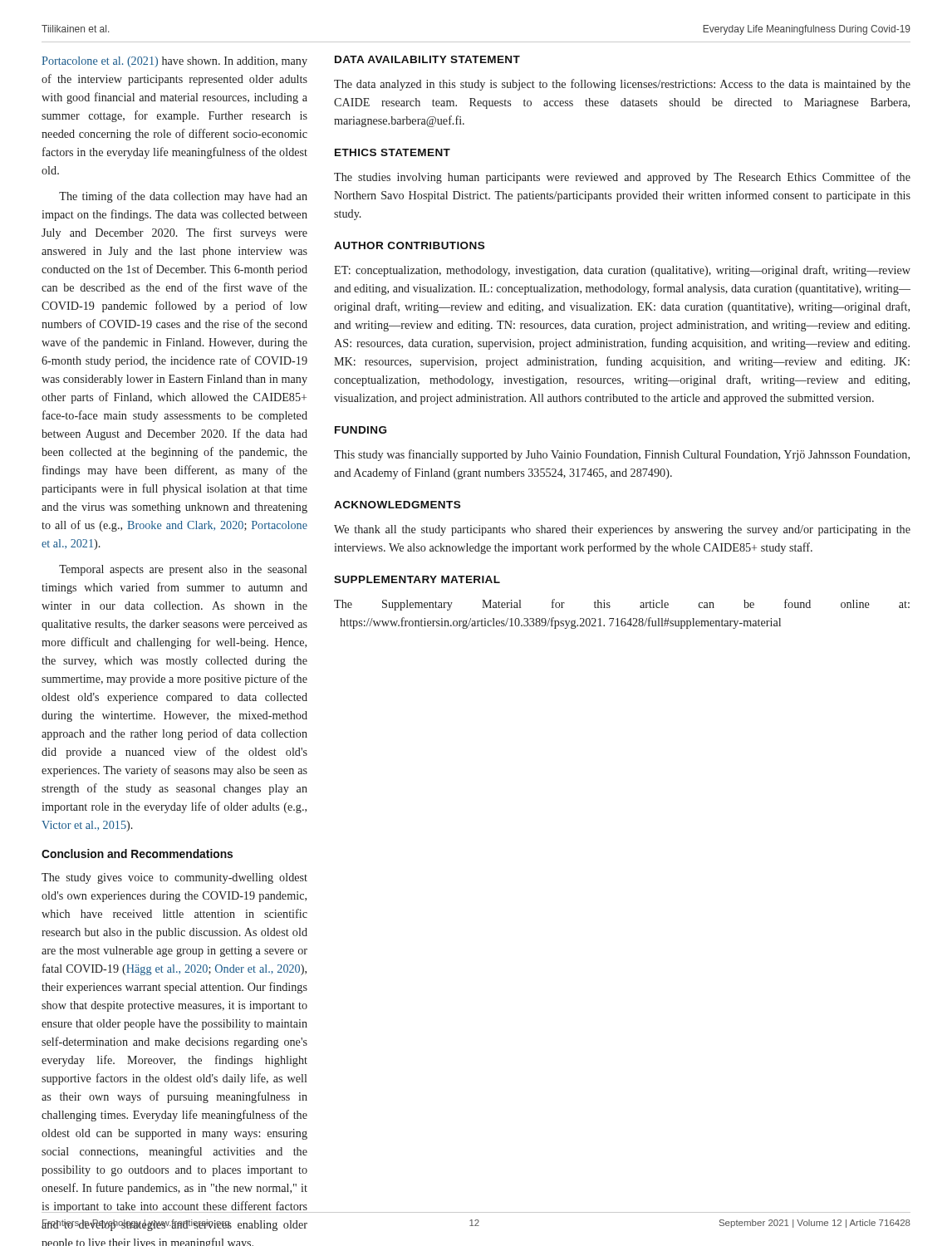Screen dimensions: 1246x952
Task: Navigate to the region starting "SUPPLEMENTARY MATERIAL"
Action: [x=417, y=579]
